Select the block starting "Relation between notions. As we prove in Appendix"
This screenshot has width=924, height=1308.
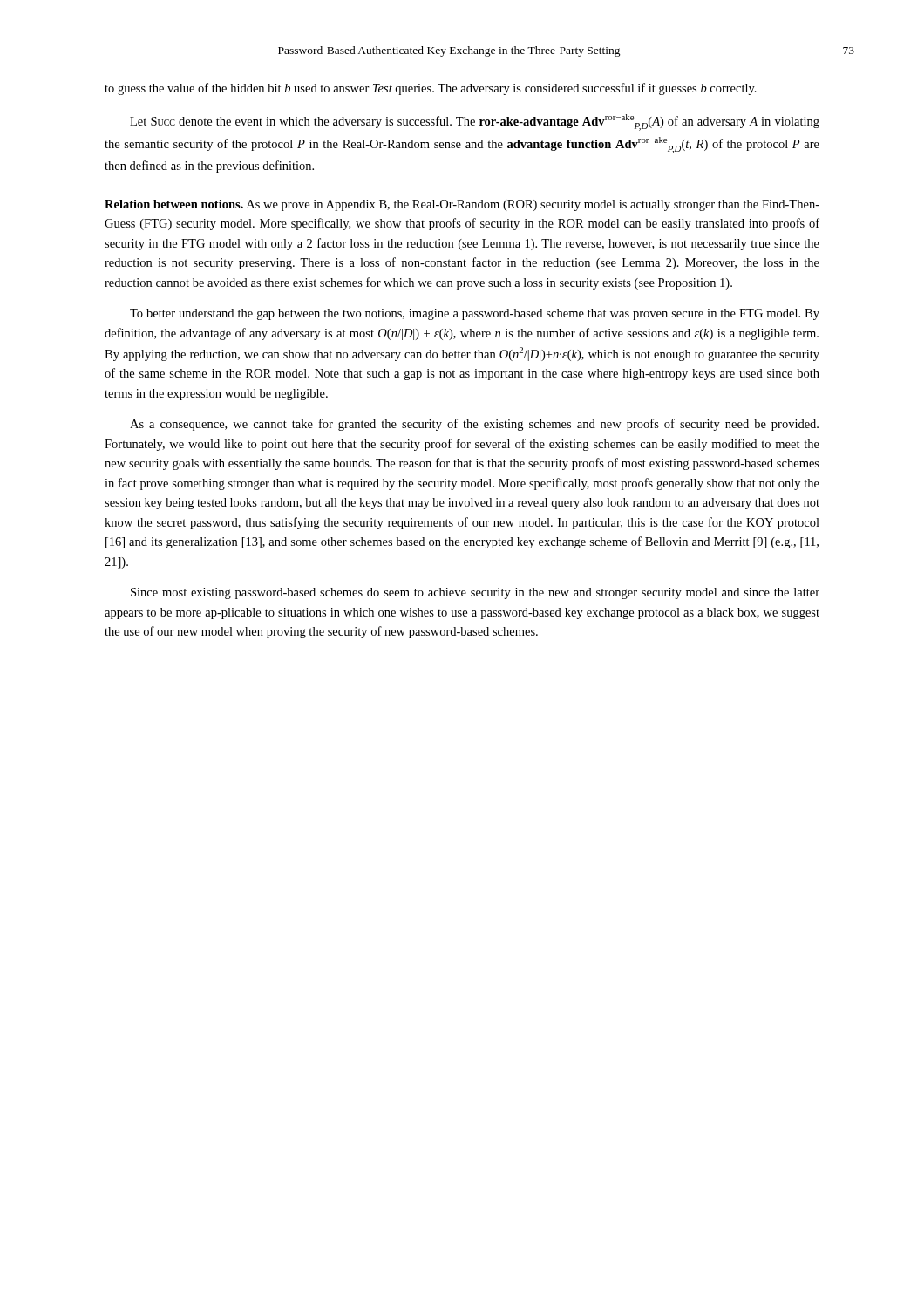(x=462, y=243)
